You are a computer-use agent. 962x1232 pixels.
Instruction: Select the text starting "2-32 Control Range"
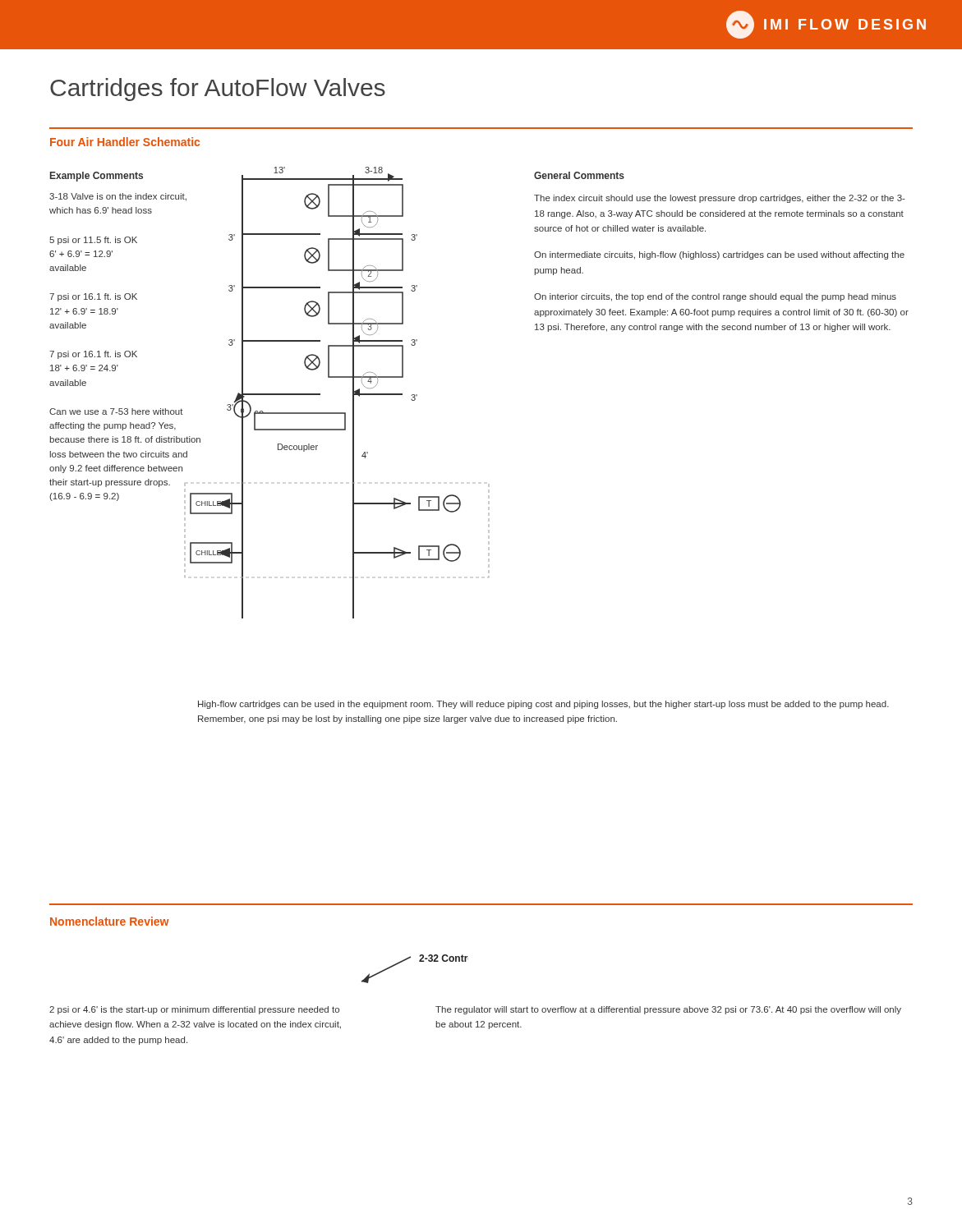(x=378, y=969)
